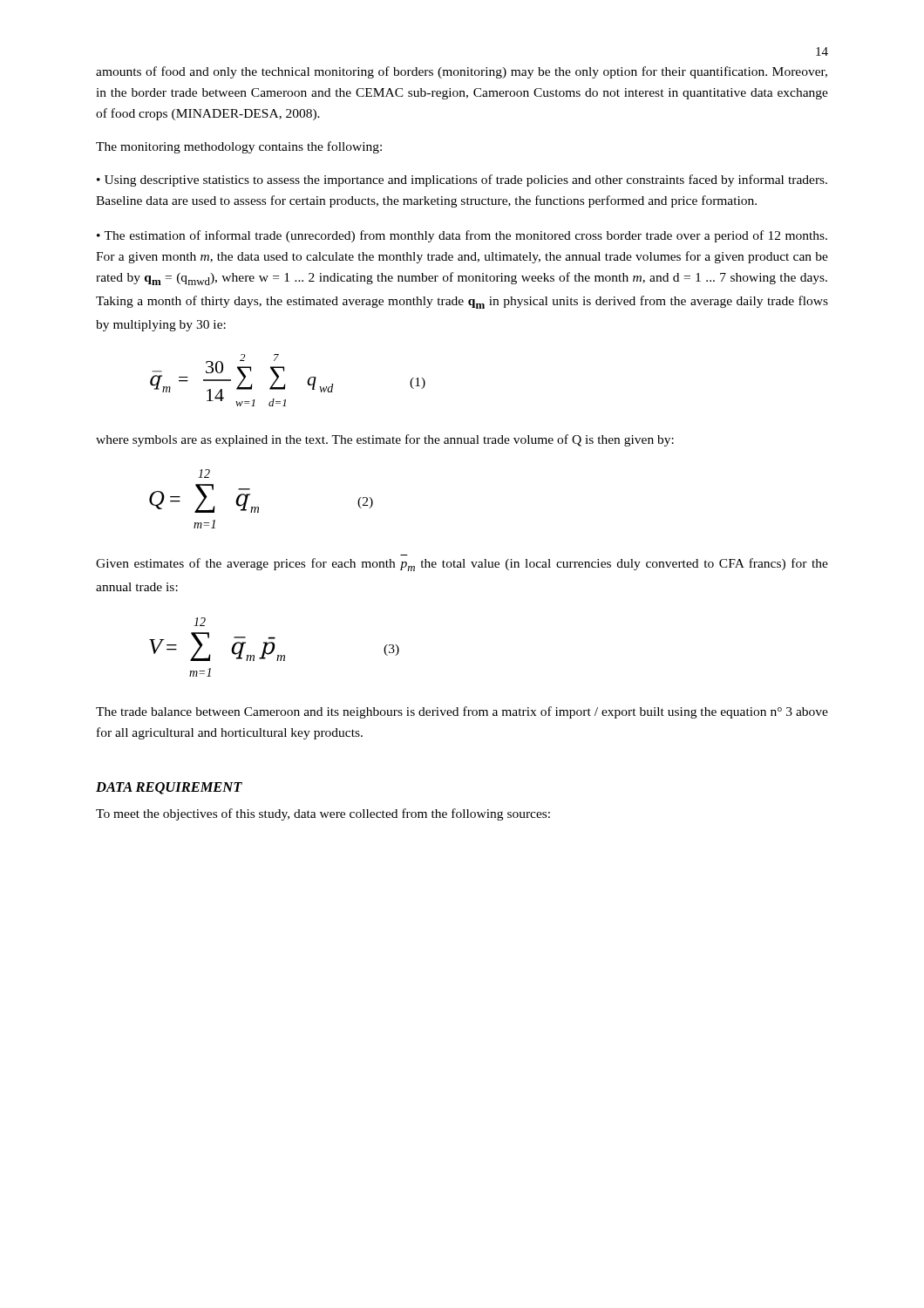Find the region starting "where symbols are as explained in the"
The width and height of the screenshot is (924, 1308).
pos(462,440)
